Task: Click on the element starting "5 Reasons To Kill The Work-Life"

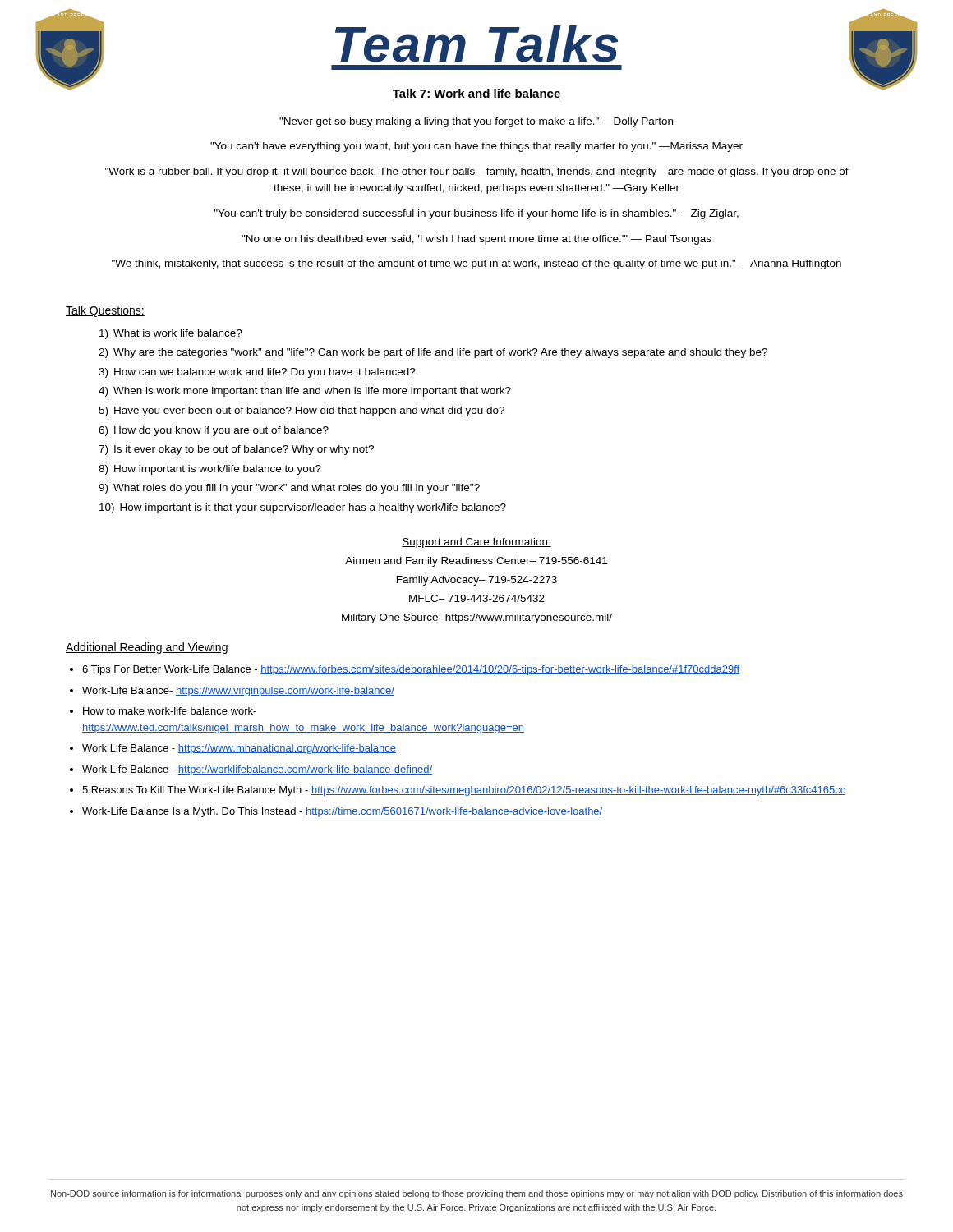Action: pyautogui.click(x=464, y=790)
